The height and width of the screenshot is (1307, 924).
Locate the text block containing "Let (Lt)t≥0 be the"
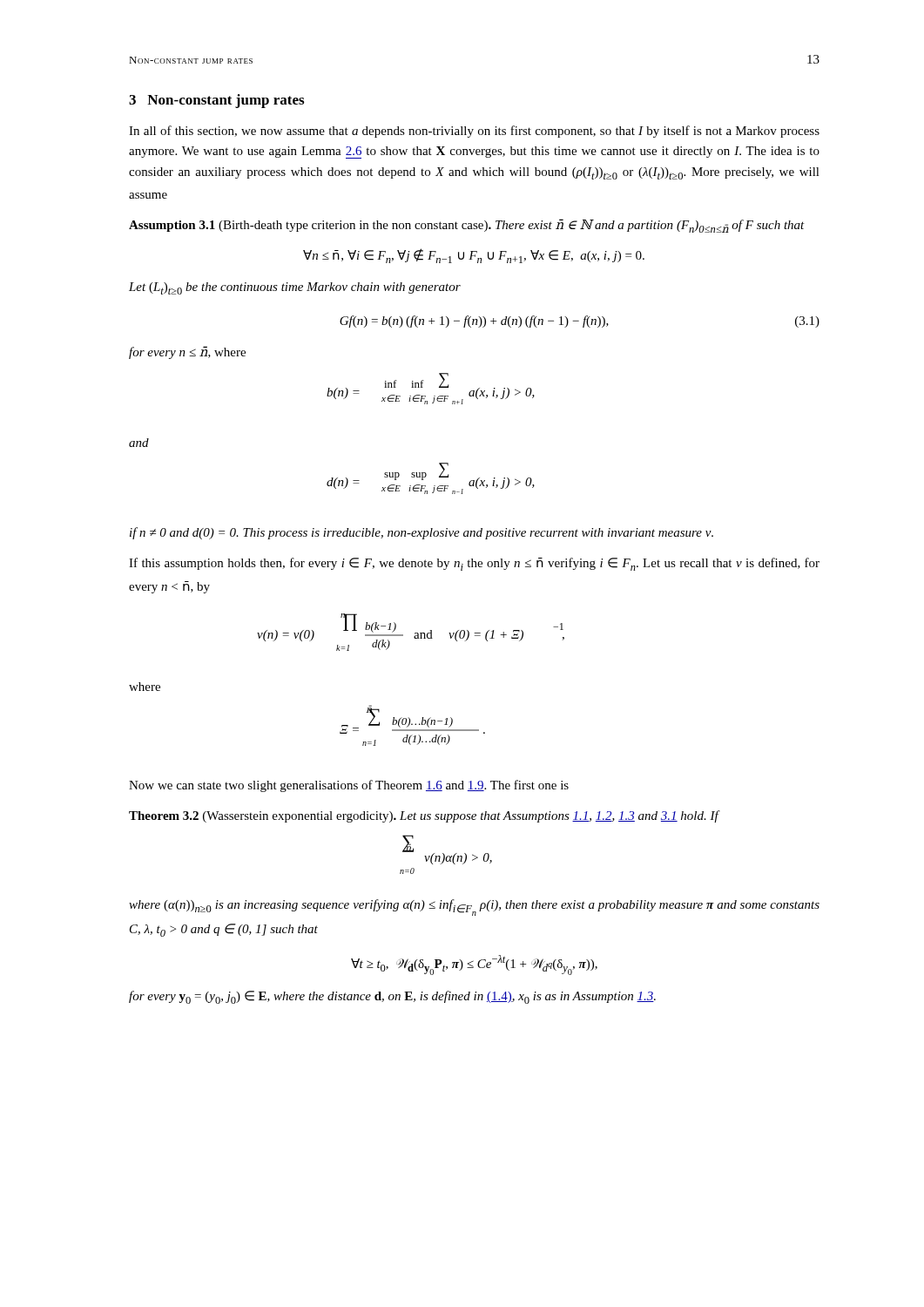295,288
